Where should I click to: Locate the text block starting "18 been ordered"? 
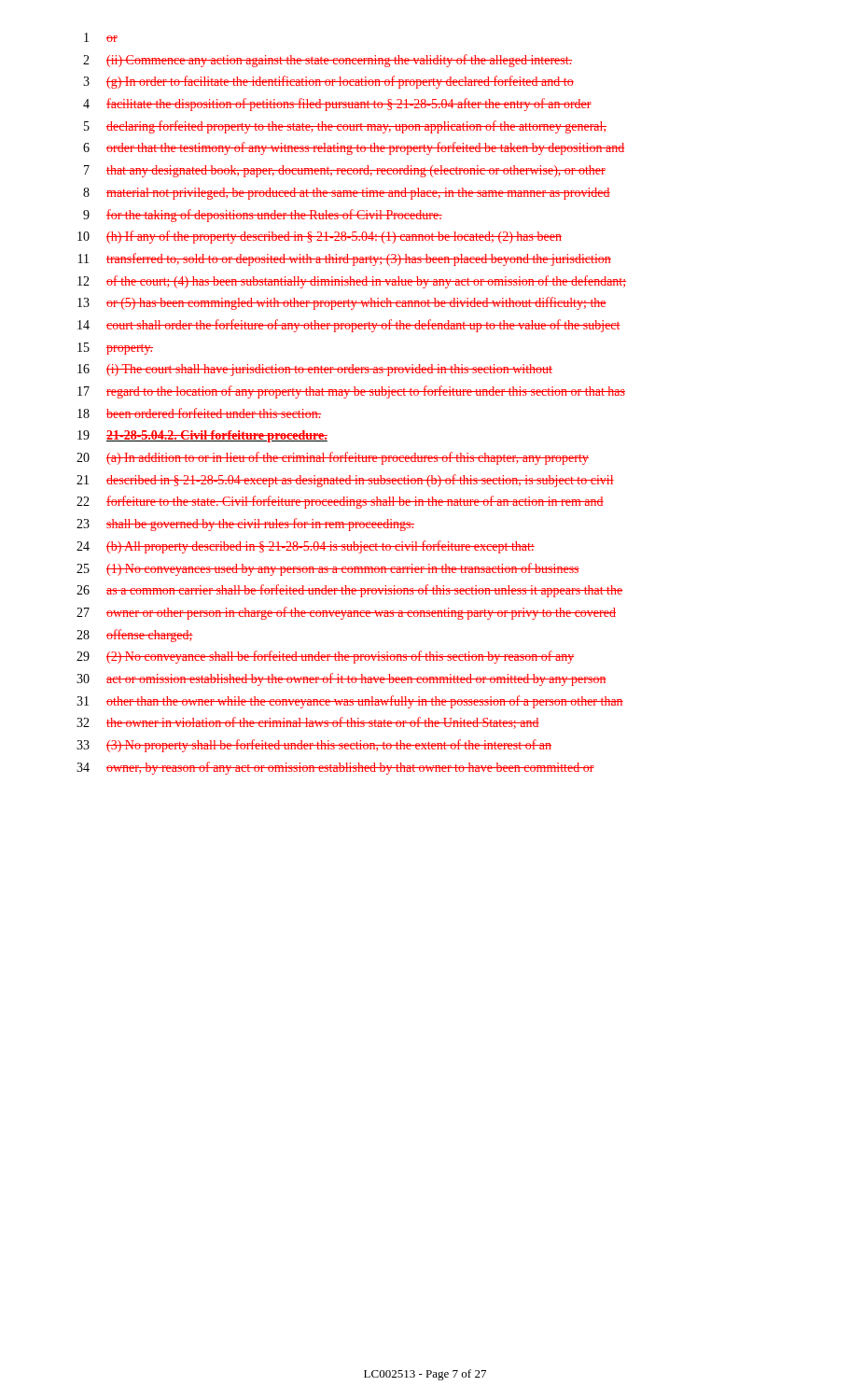199,413
